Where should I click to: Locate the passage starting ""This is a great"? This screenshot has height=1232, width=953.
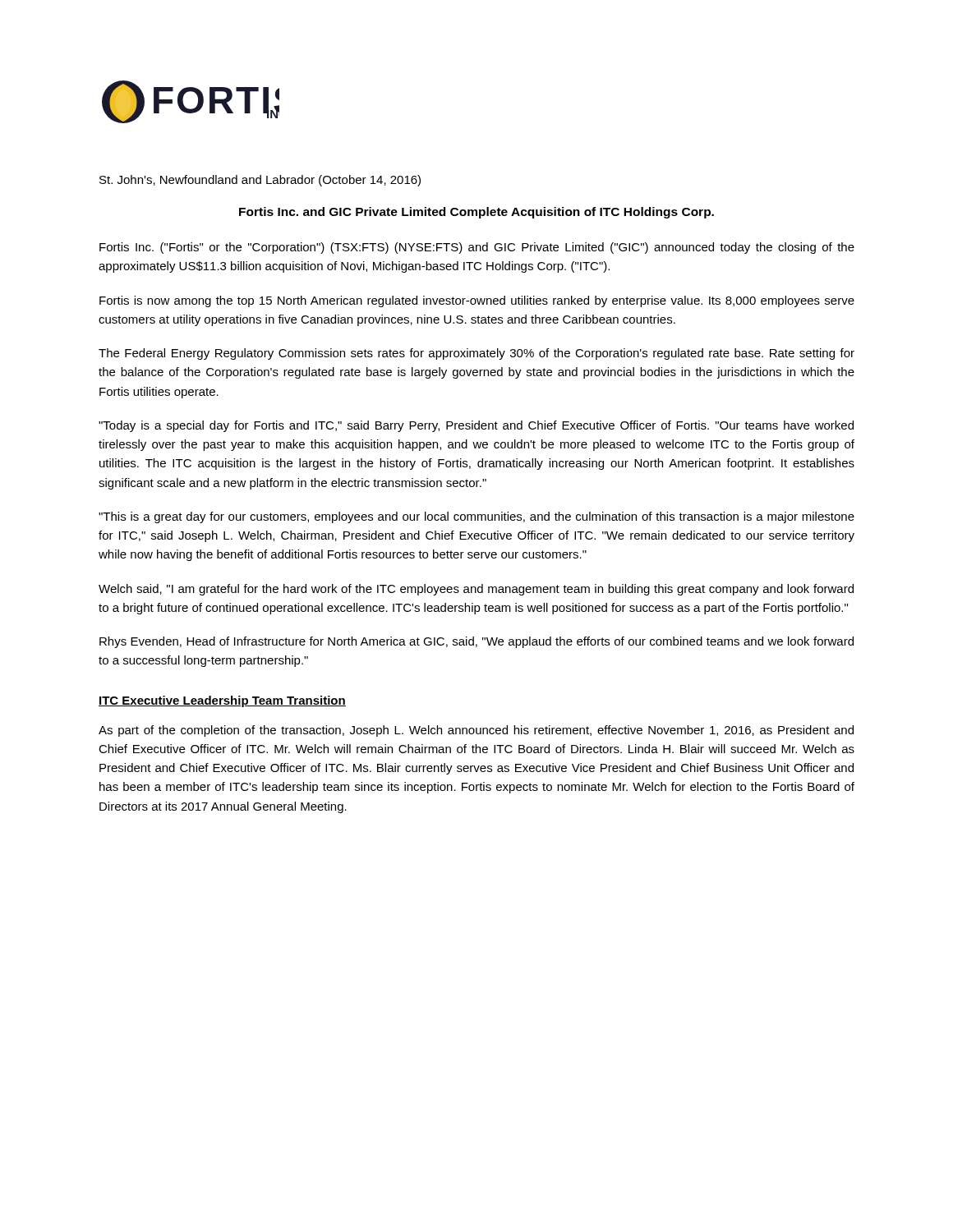click(x=476, y=535)
